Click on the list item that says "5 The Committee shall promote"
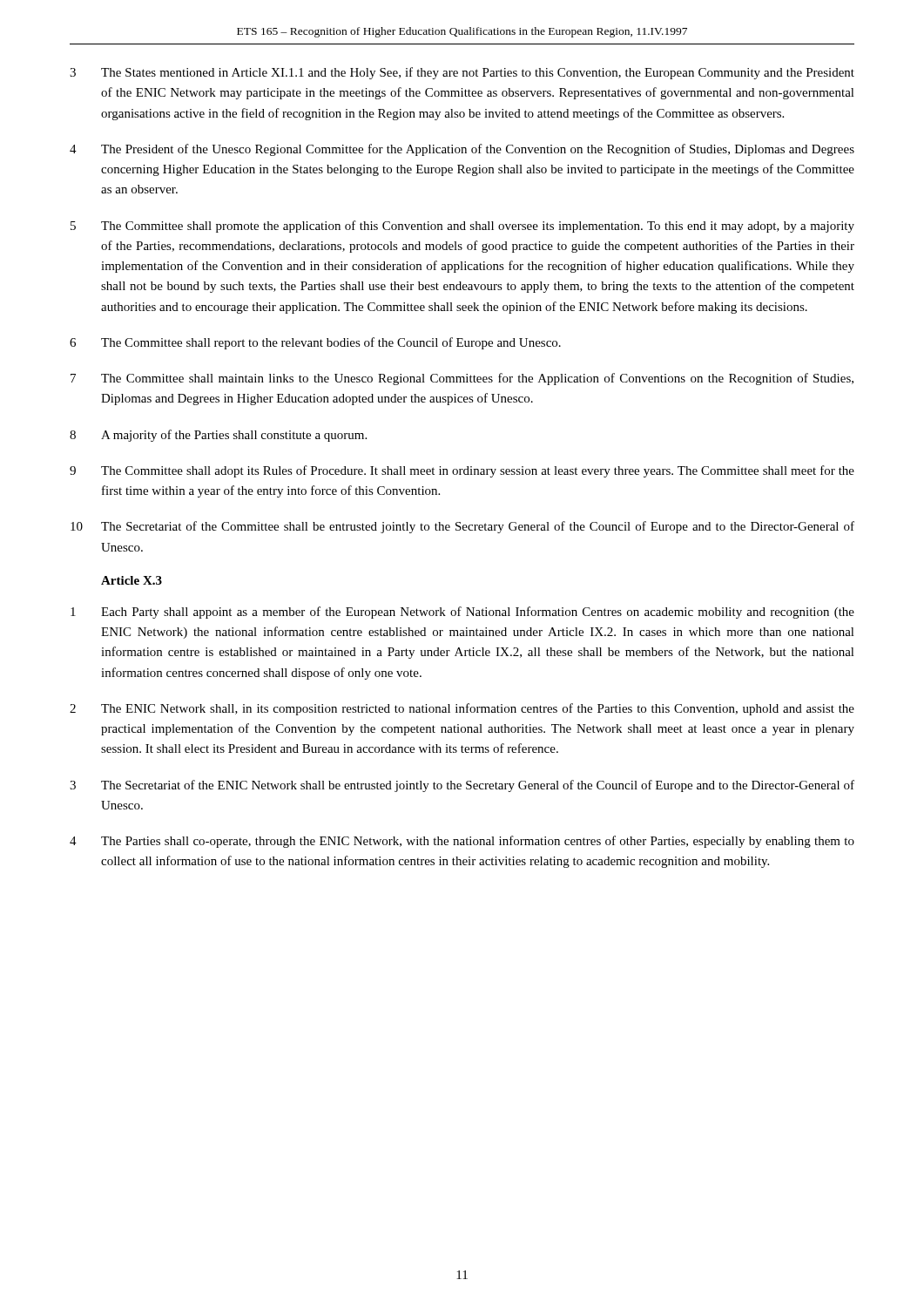Viewport: 924px width, 1307px height. [462, 266]
